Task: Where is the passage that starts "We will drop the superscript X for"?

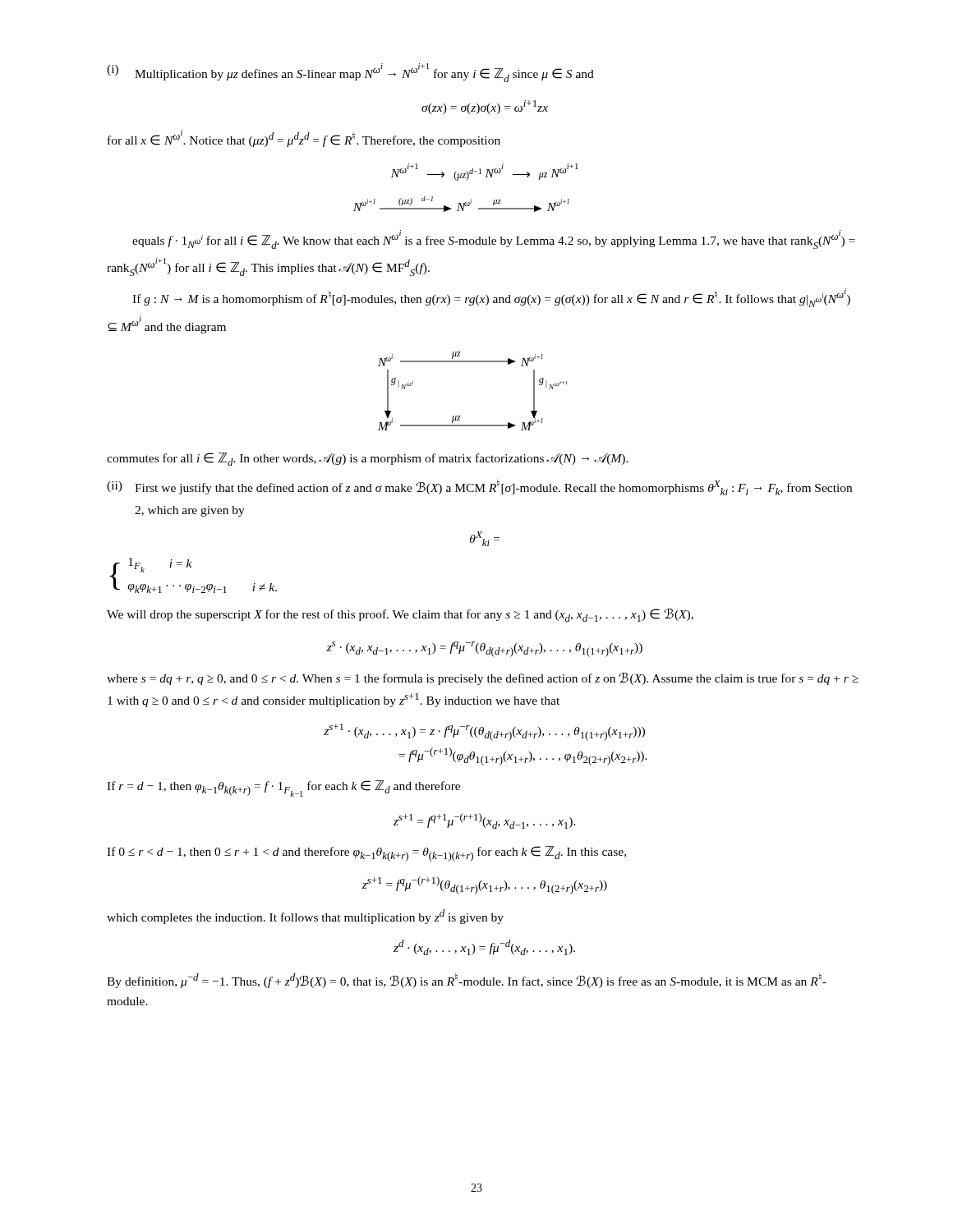Action: [x=400, y=616]
